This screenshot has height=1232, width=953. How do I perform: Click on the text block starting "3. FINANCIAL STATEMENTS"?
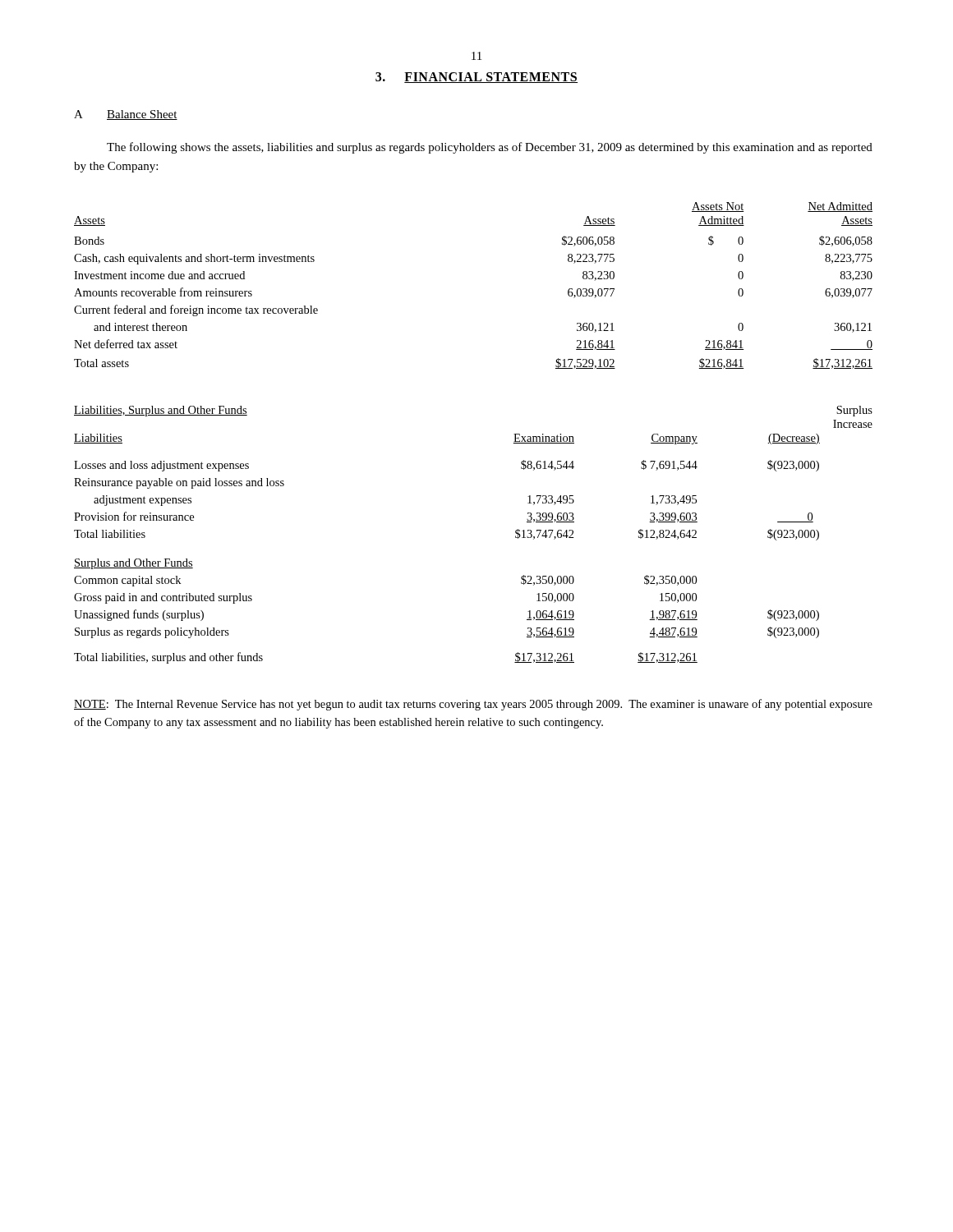click(476, 77)
